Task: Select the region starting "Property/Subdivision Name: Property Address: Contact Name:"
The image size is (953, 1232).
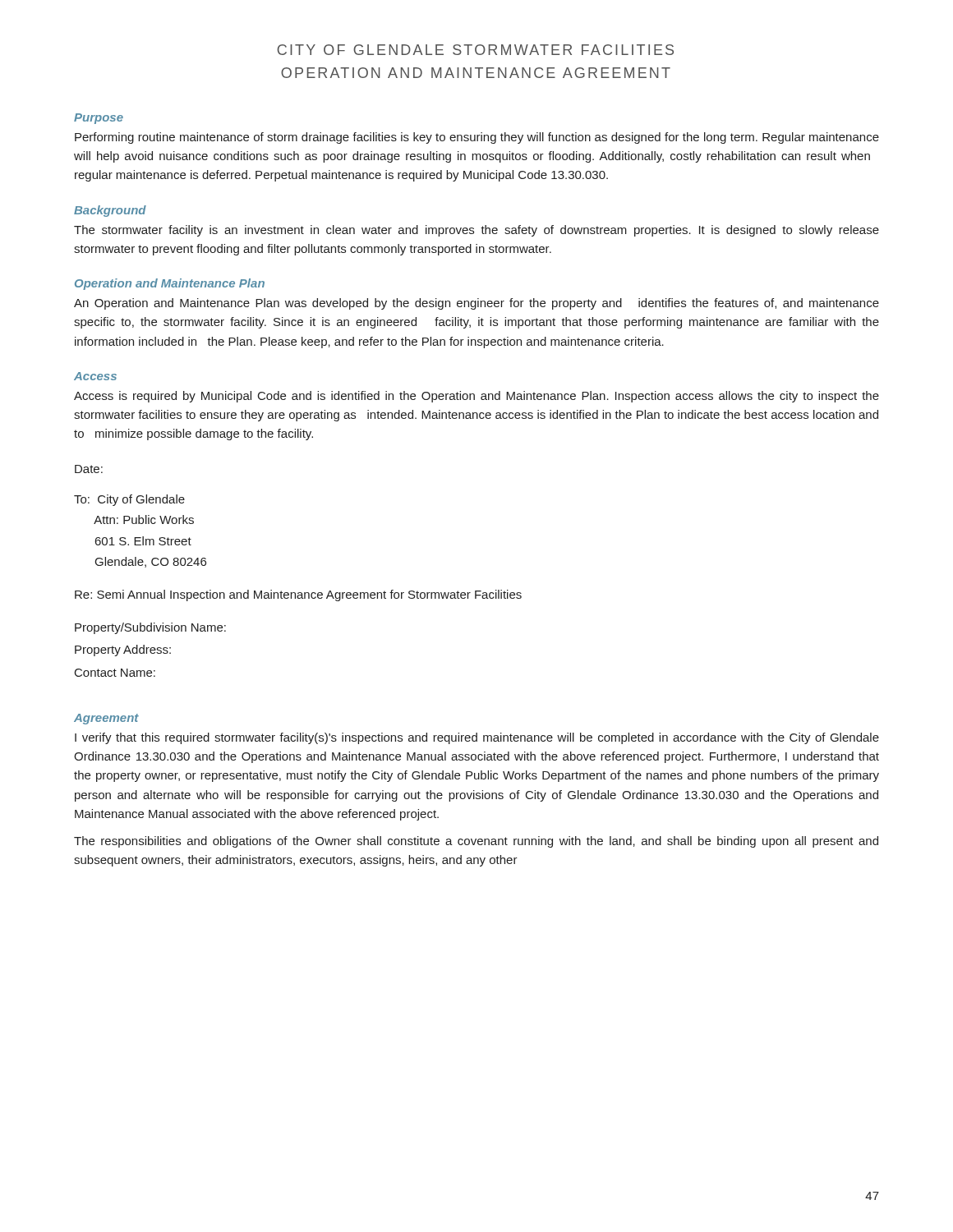Action: click(x=150, y=650)
